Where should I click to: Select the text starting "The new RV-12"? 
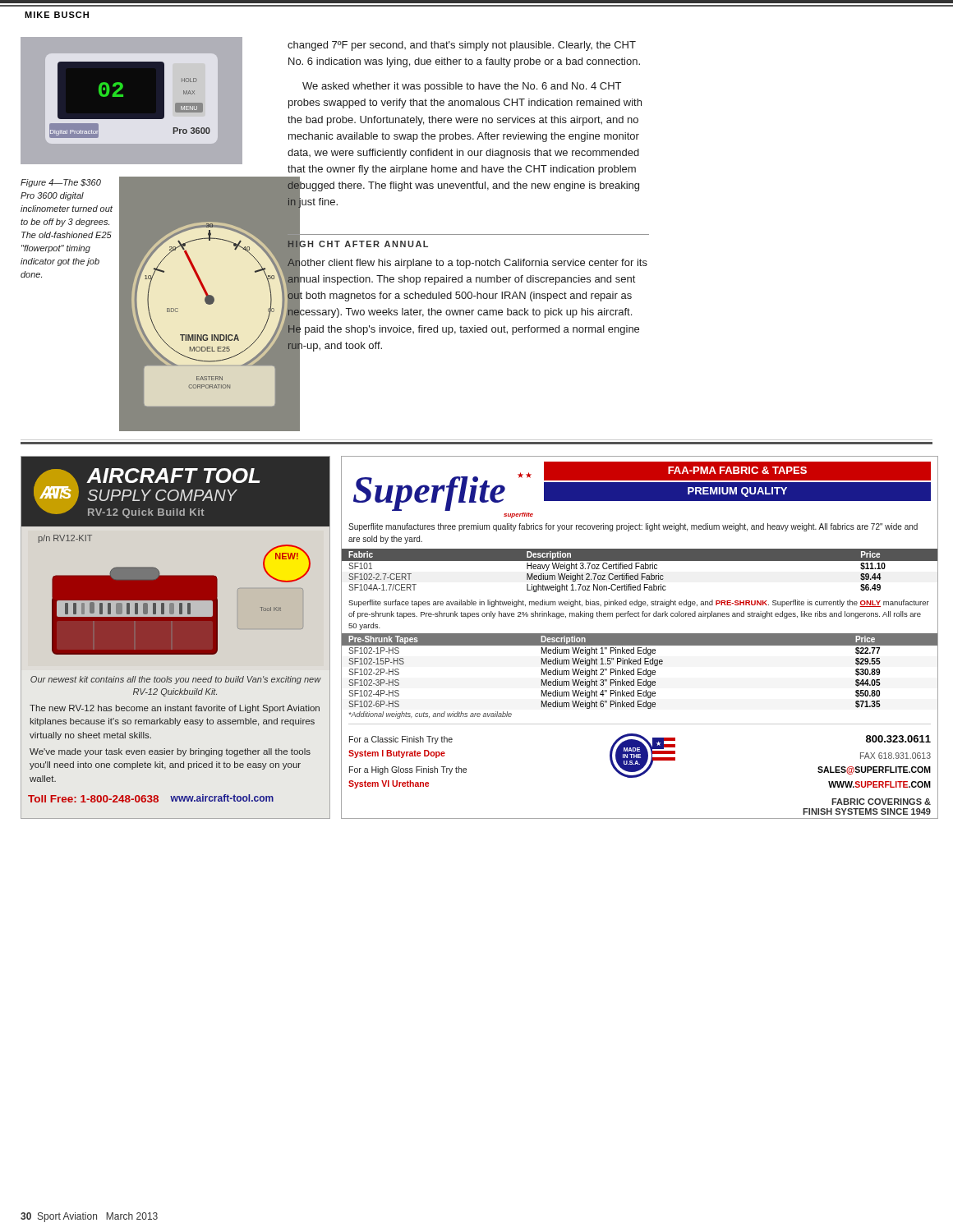tap(175, 722)
